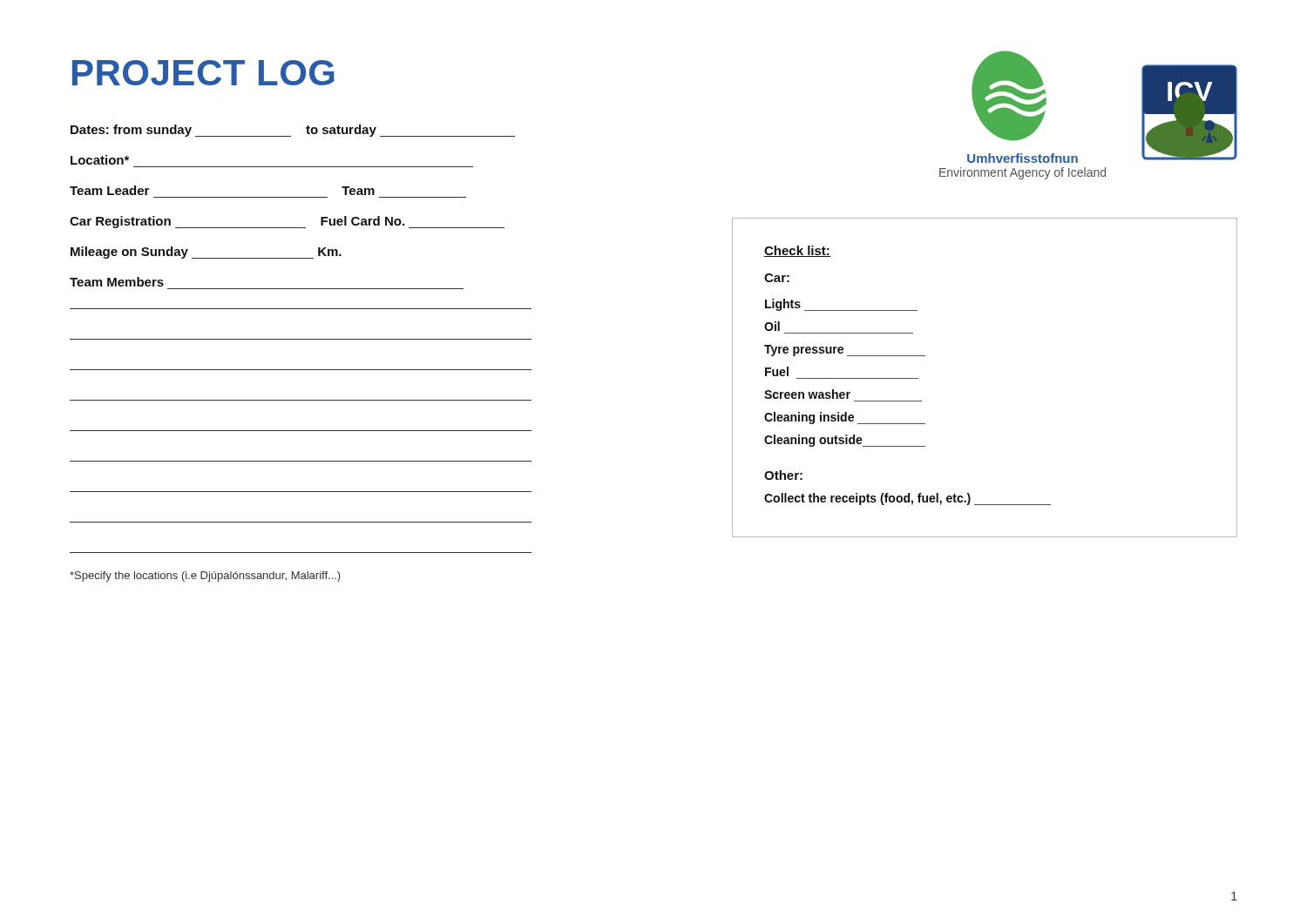Point to "PROJECT LOG"
This screenshot has width=1307, height=924.
(x=203, y=73)
